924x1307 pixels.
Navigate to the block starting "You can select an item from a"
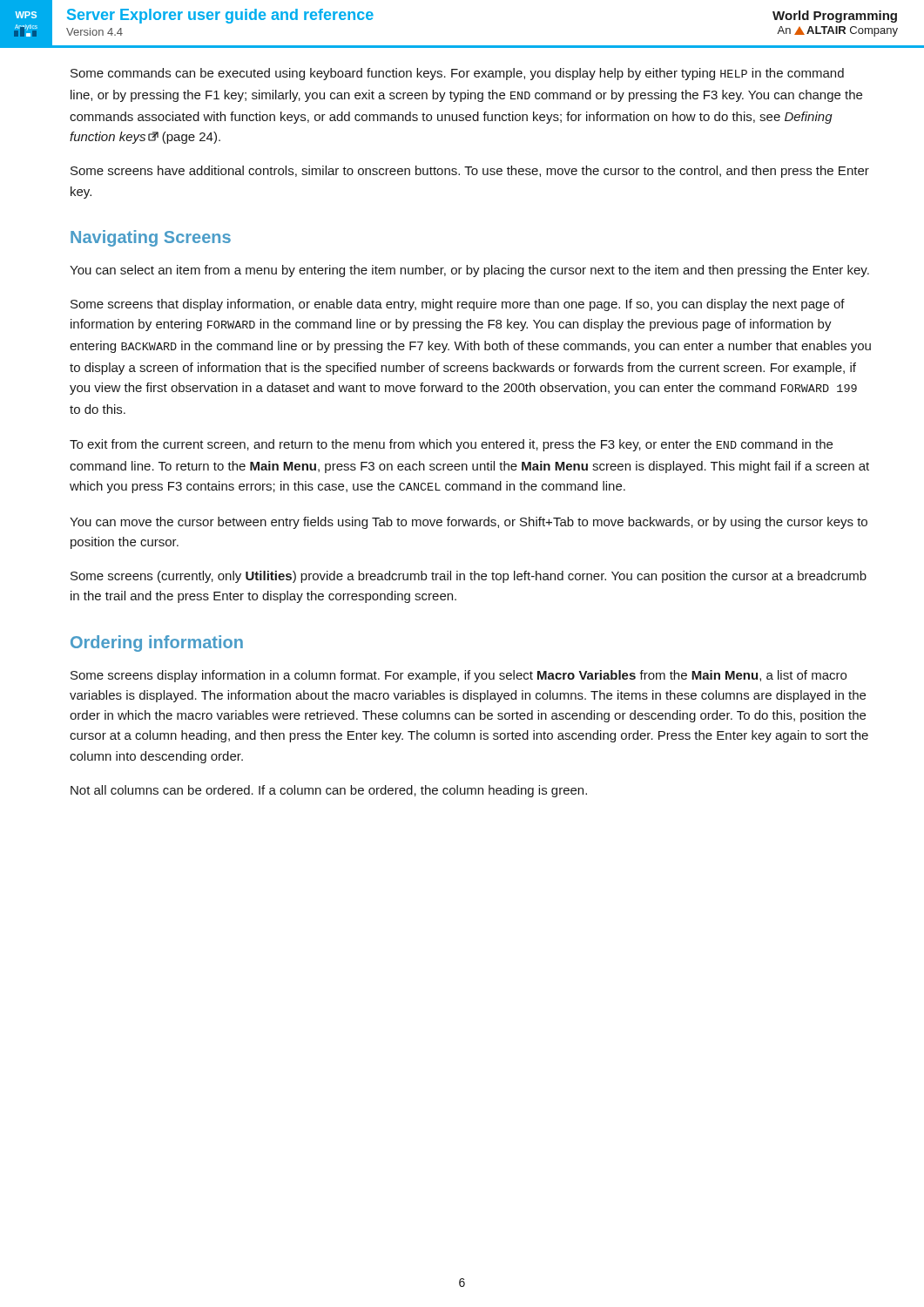470,270
